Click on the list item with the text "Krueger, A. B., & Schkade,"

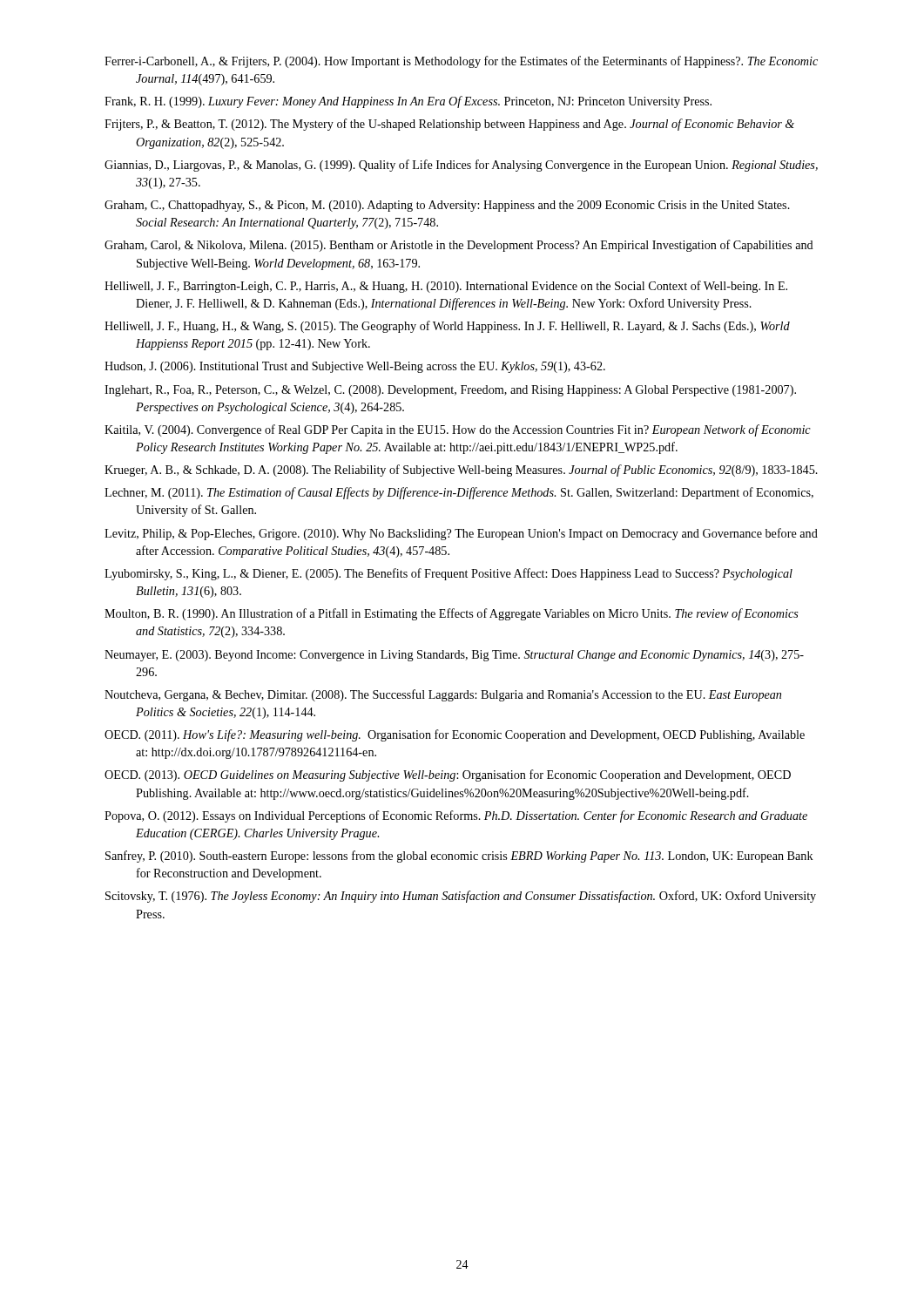(x=461, y=470)
